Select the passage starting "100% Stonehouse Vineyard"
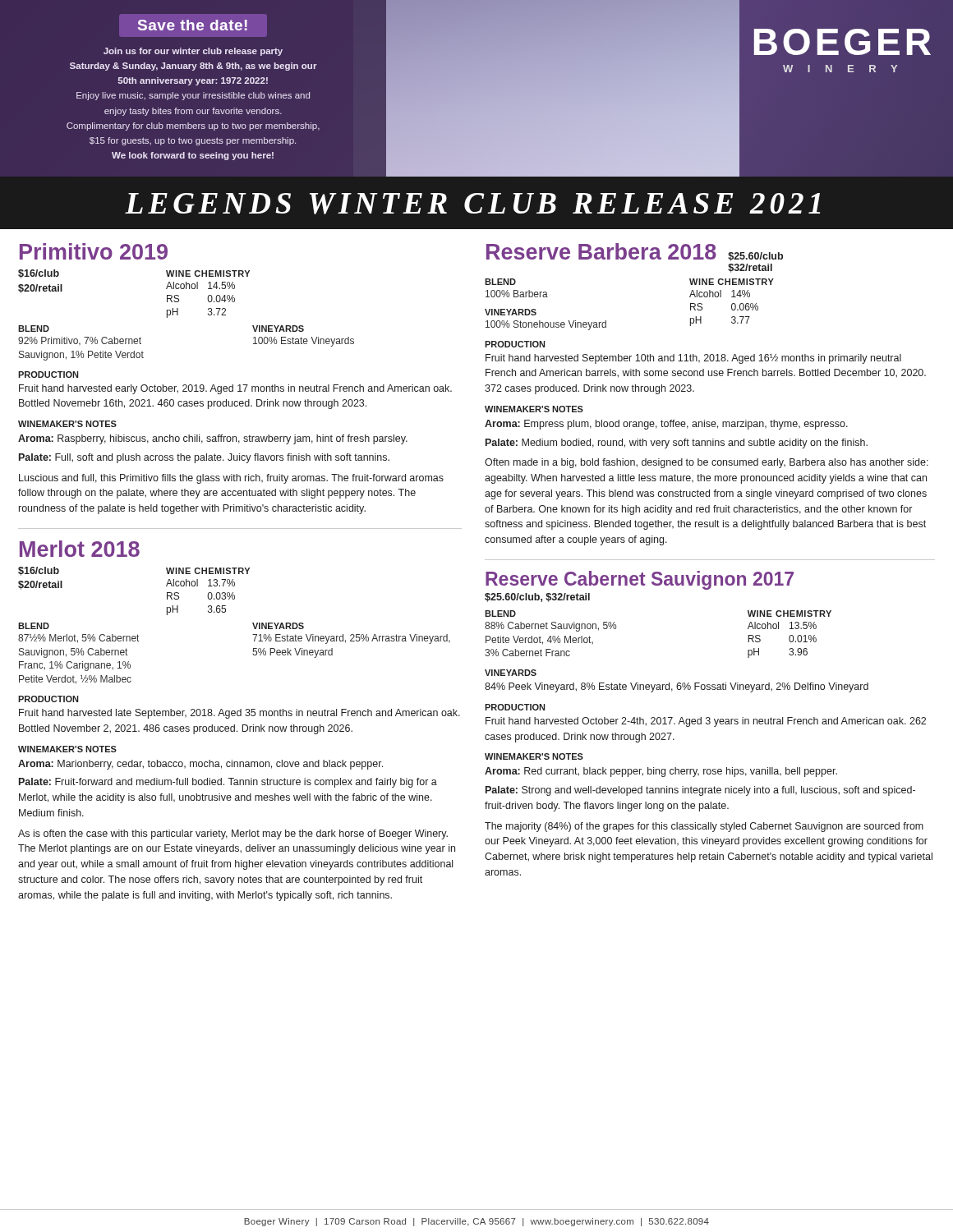 click(x=546, y=324)
